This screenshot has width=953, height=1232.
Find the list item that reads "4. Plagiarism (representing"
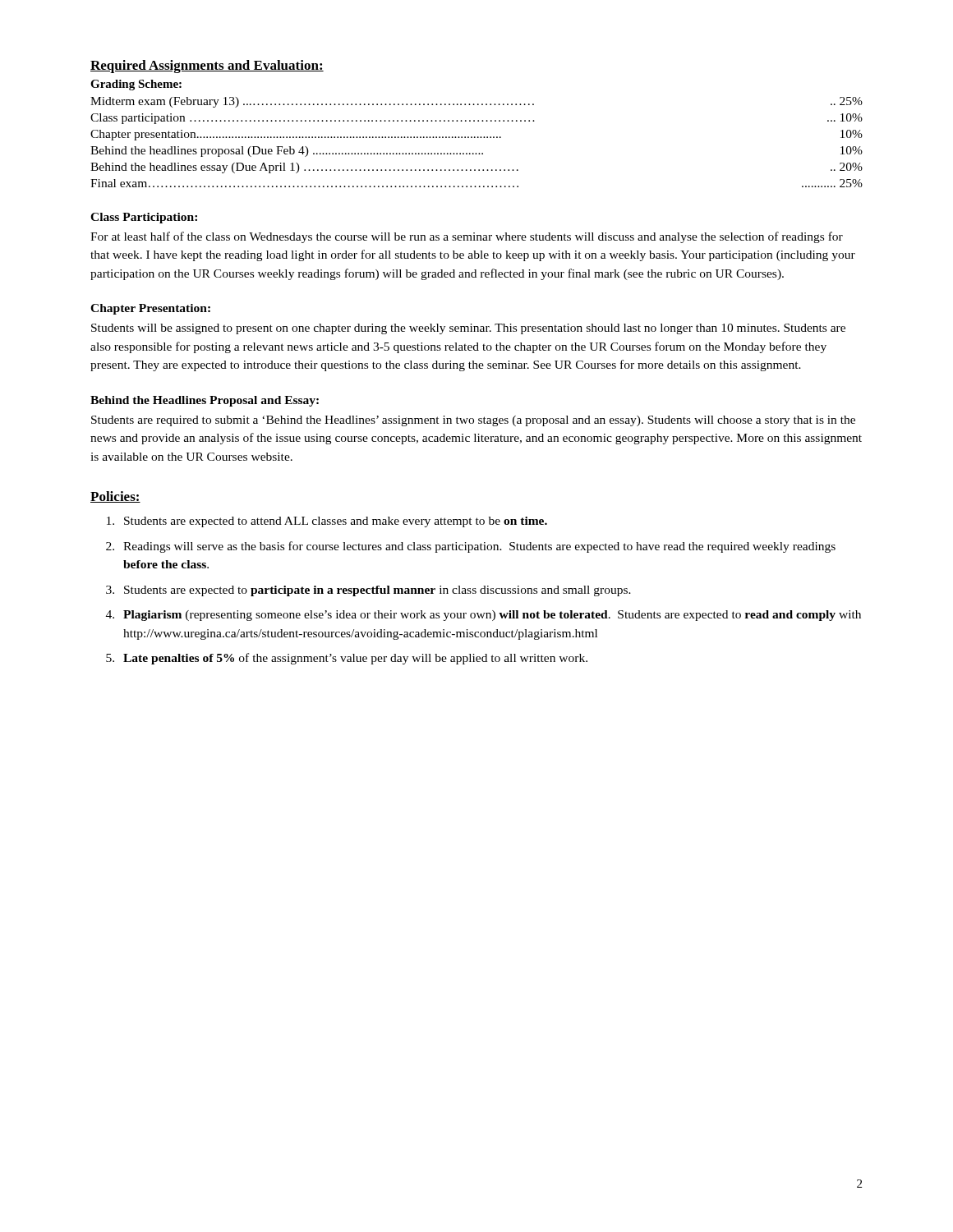(x=476, y=624)
